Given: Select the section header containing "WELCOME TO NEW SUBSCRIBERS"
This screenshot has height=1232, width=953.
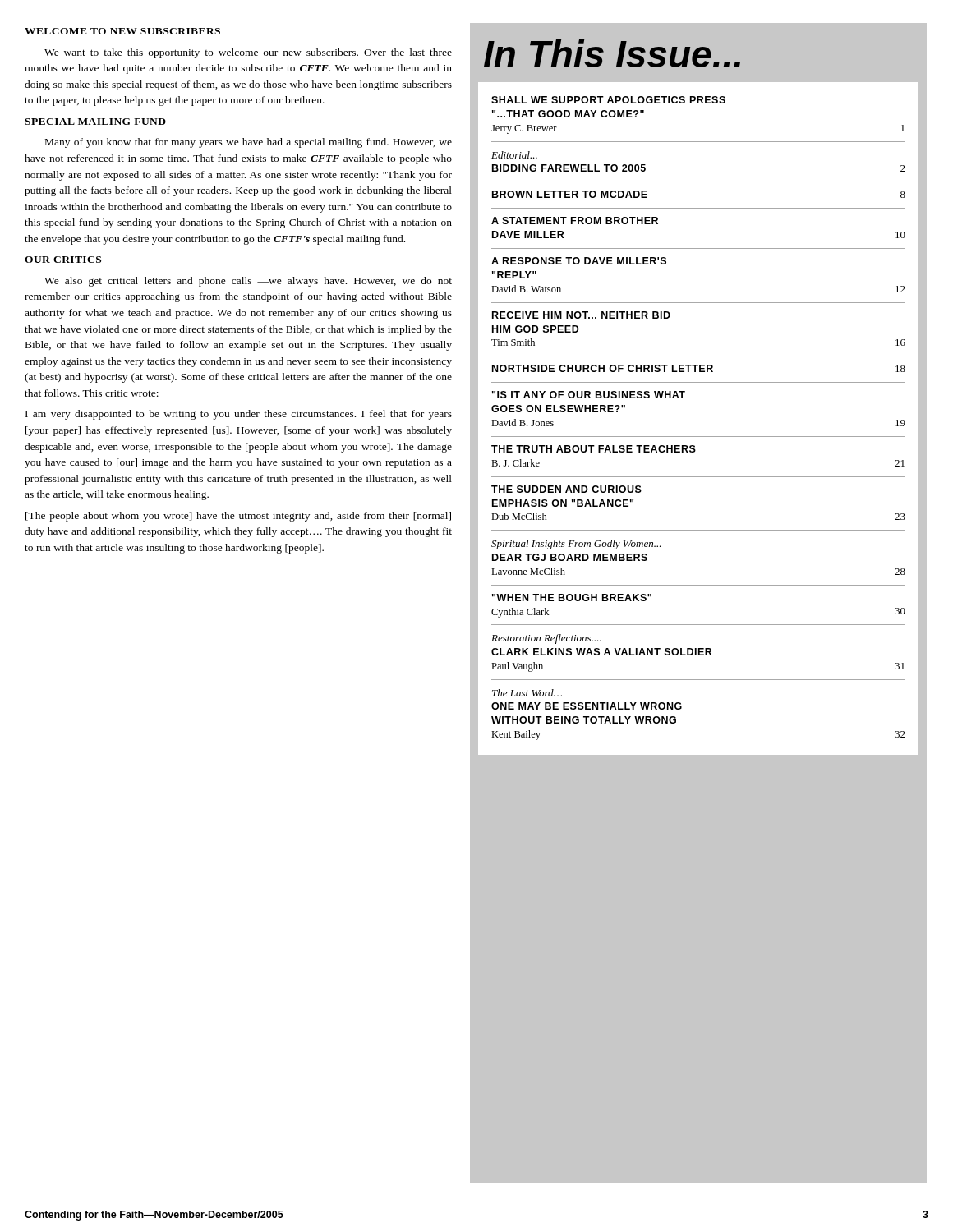Looking at the screenshot, I should coord(122,31).
